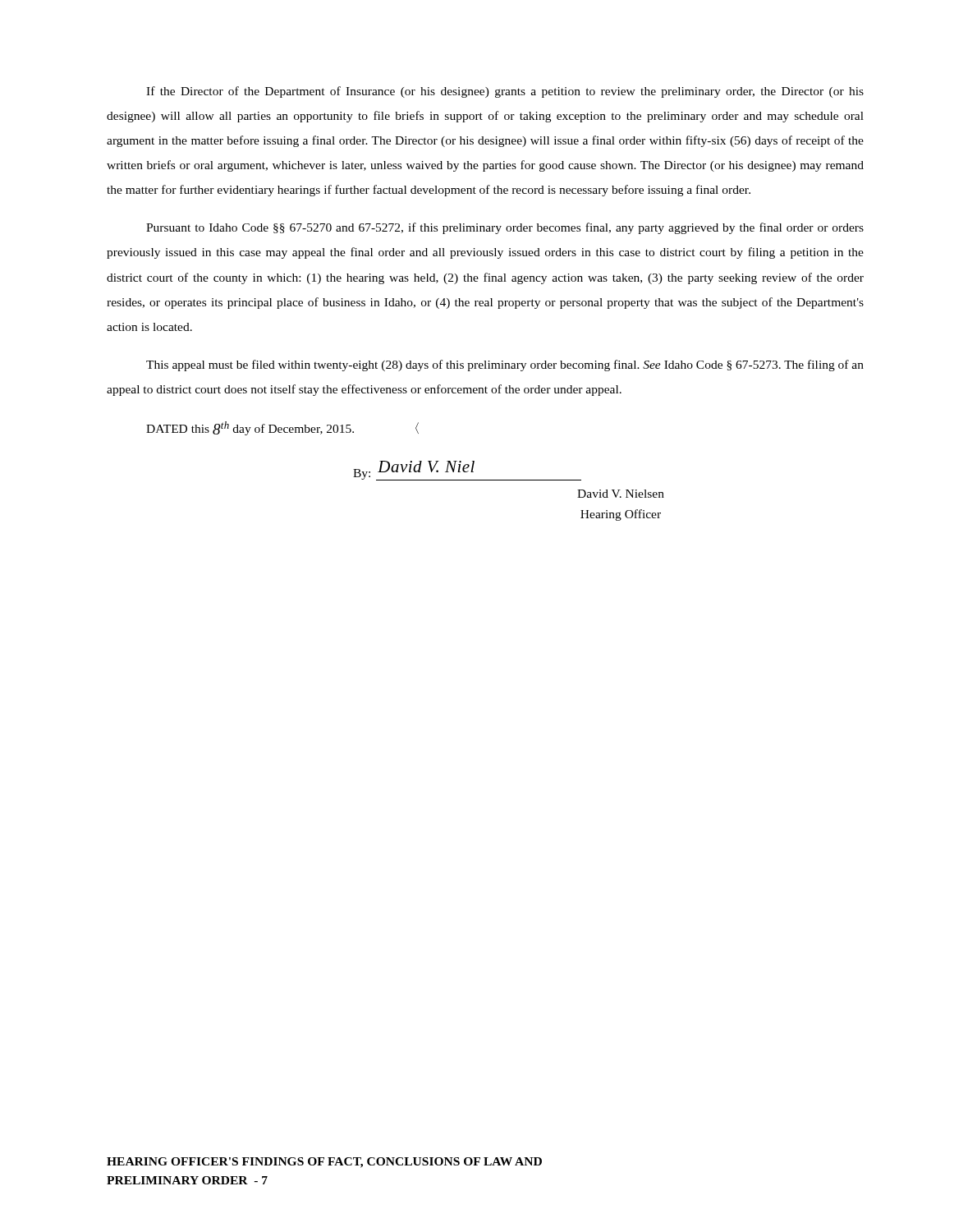Viewport: 954px width, 1232px height.
Task: Locate the block of text that opens with "By: David V. Niel David V."
Action: [x=608, y=490]
